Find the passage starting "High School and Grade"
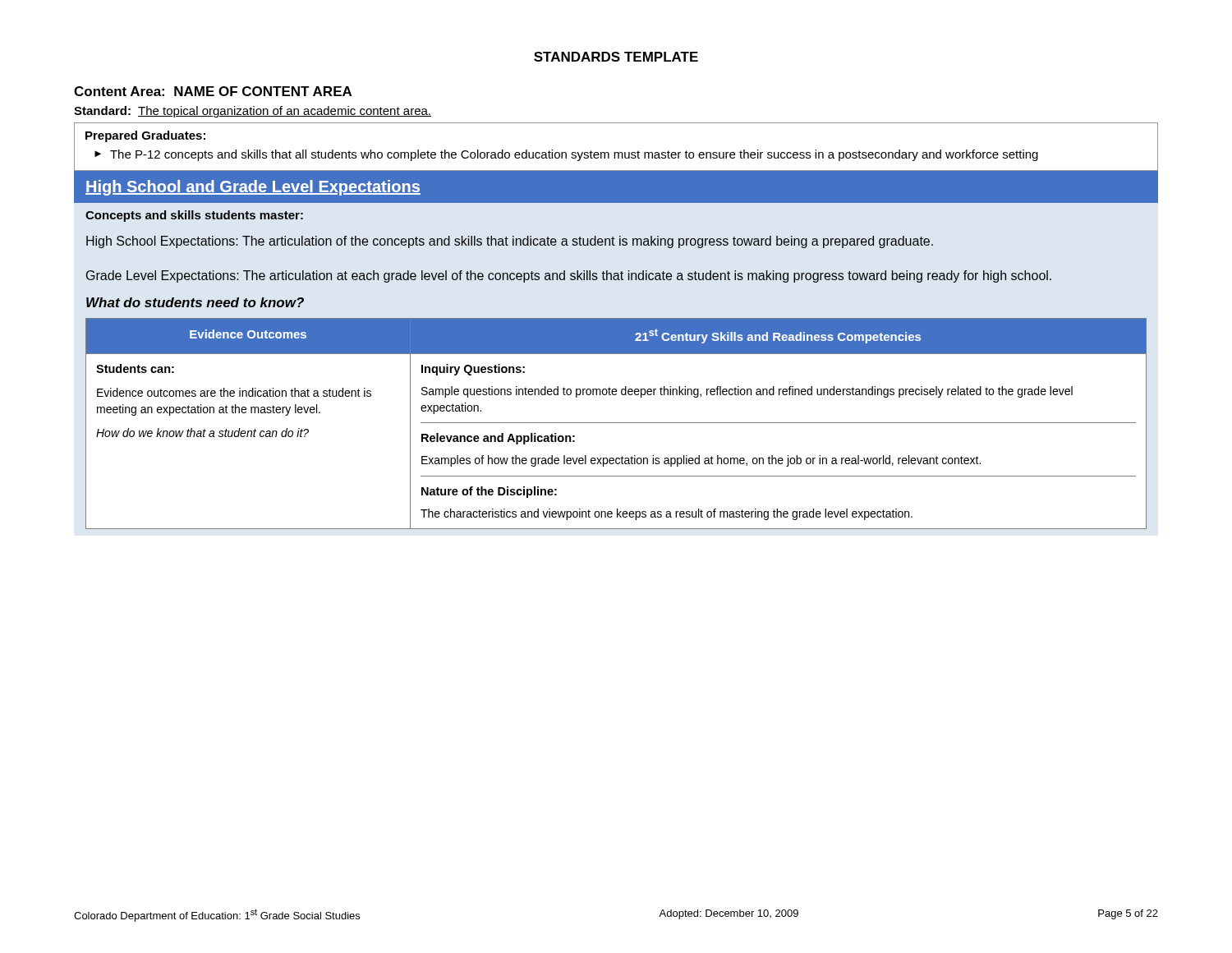 253,186
